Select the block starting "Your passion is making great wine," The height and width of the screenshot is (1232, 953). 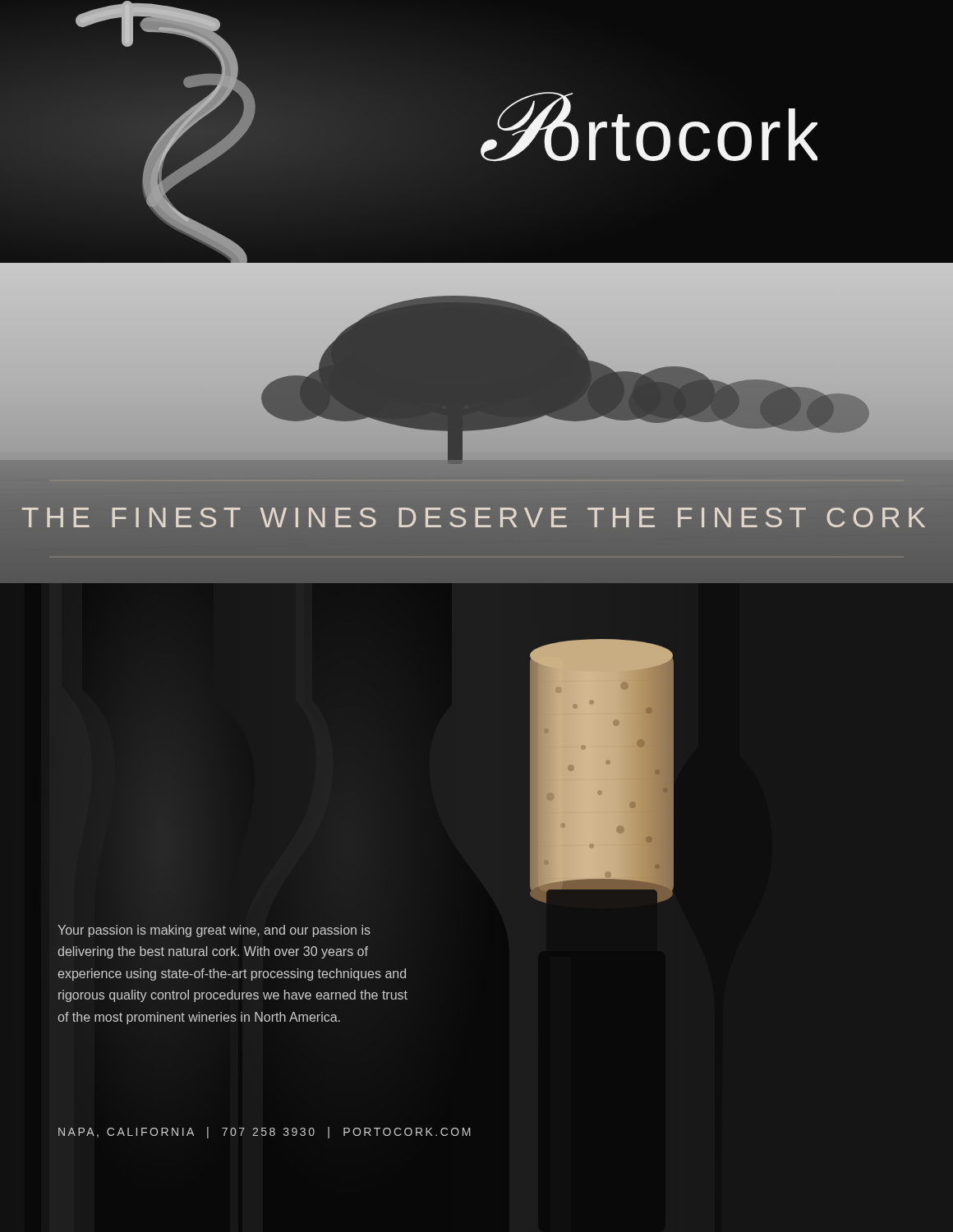pyautogui.click(x=232, y=973)
